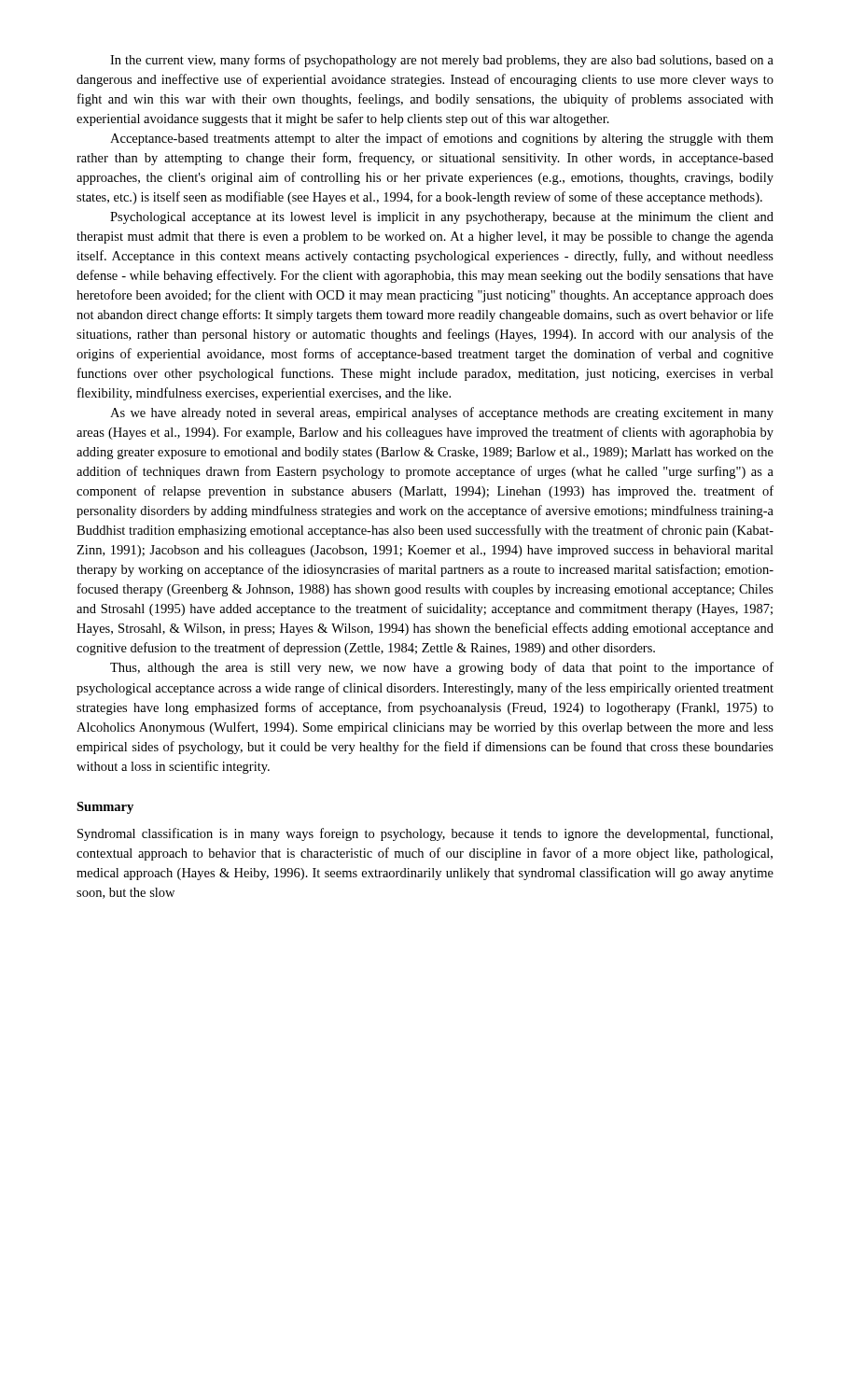Find the block on this page that starts "In the current view, many forms of"
Image resolution: width=850 pixels, height=1400 pixels.
[x=425, y=90]
